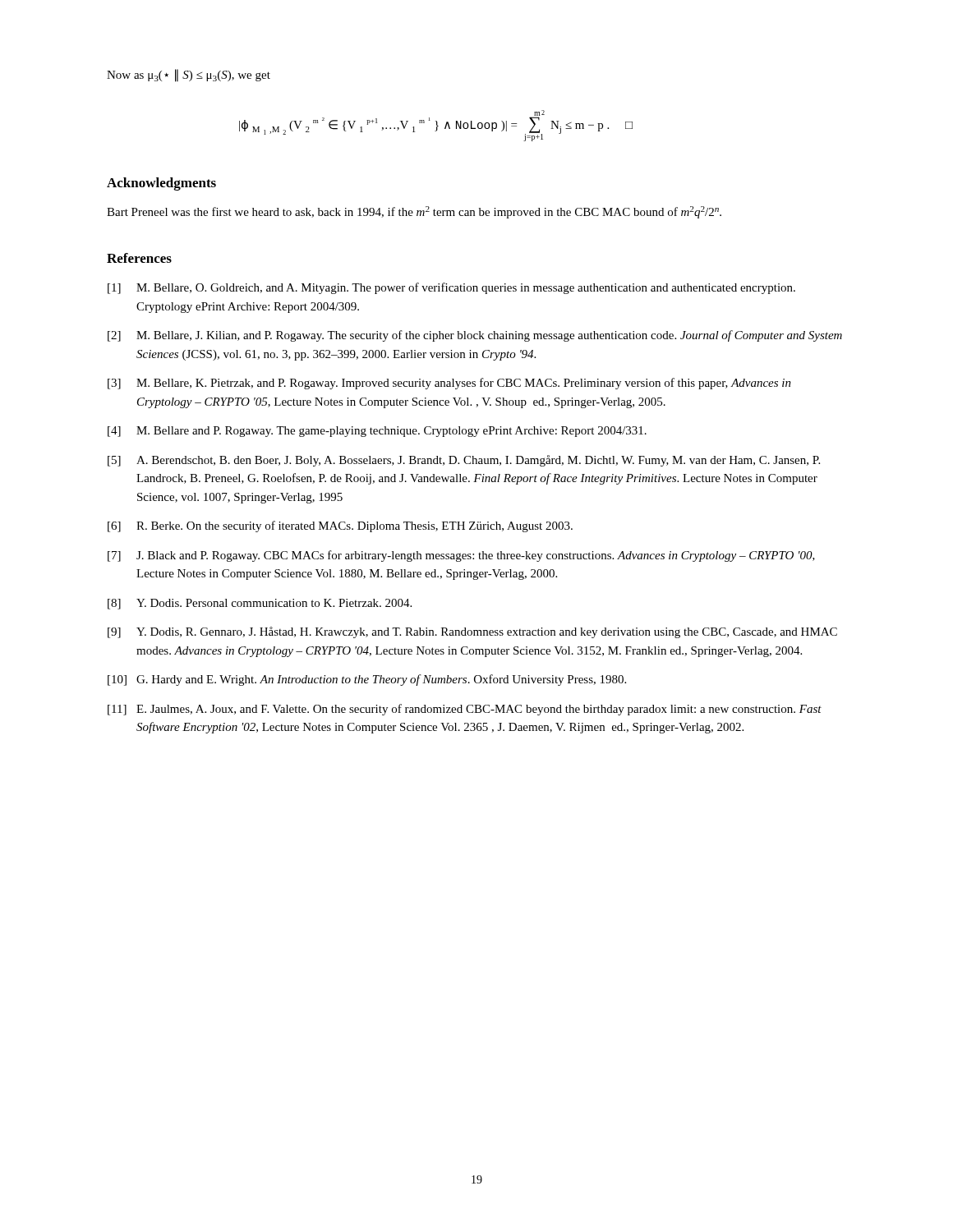Screen dimensions: 1232x953
Task: Find the formula on this page that starts "|ϕ M 1"
Action: (476, 122)
